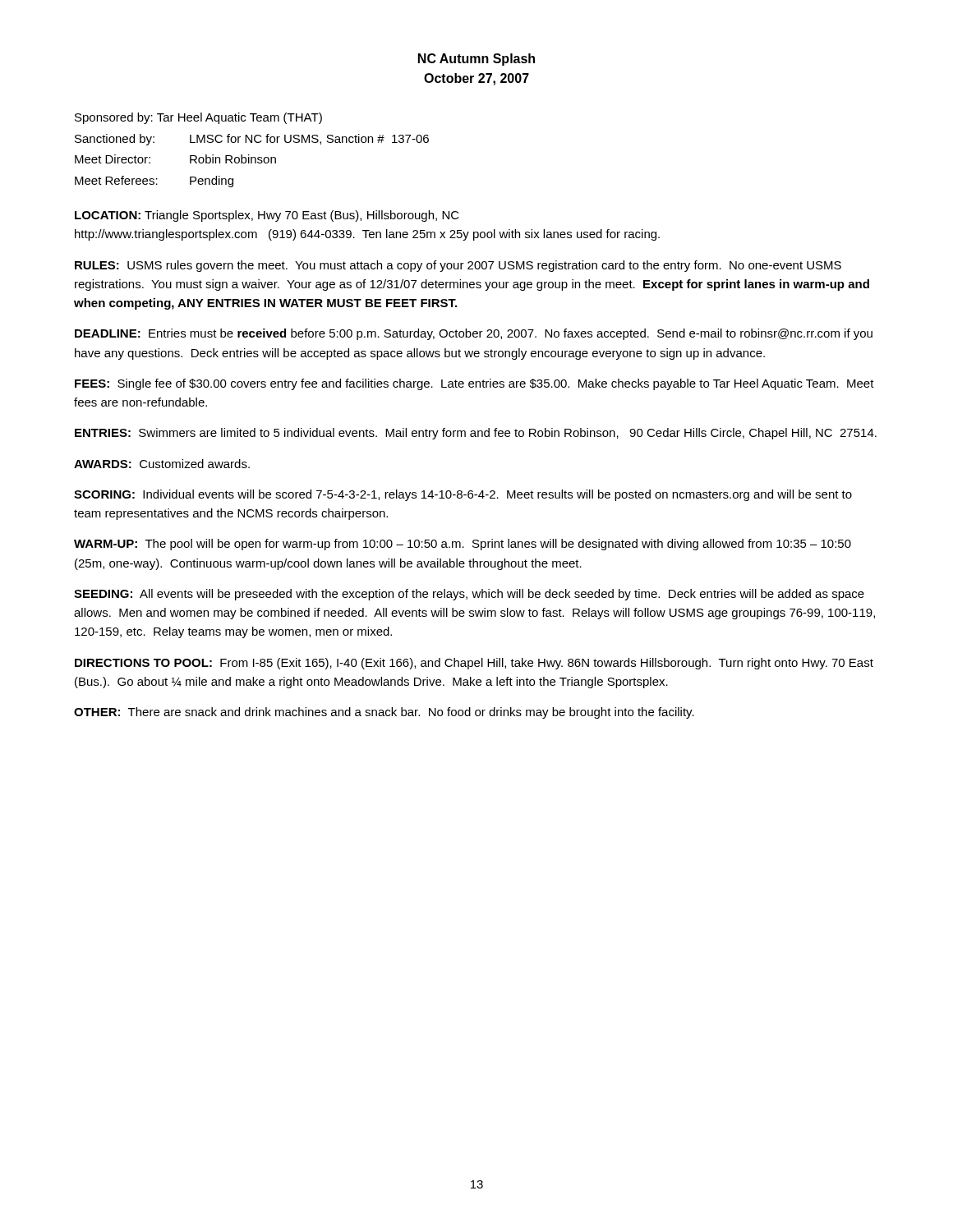Find the text block starting "OTHER: There are snack and drink machines"
Viewport: 953px width, 1232px height.
tap(384, 712)
